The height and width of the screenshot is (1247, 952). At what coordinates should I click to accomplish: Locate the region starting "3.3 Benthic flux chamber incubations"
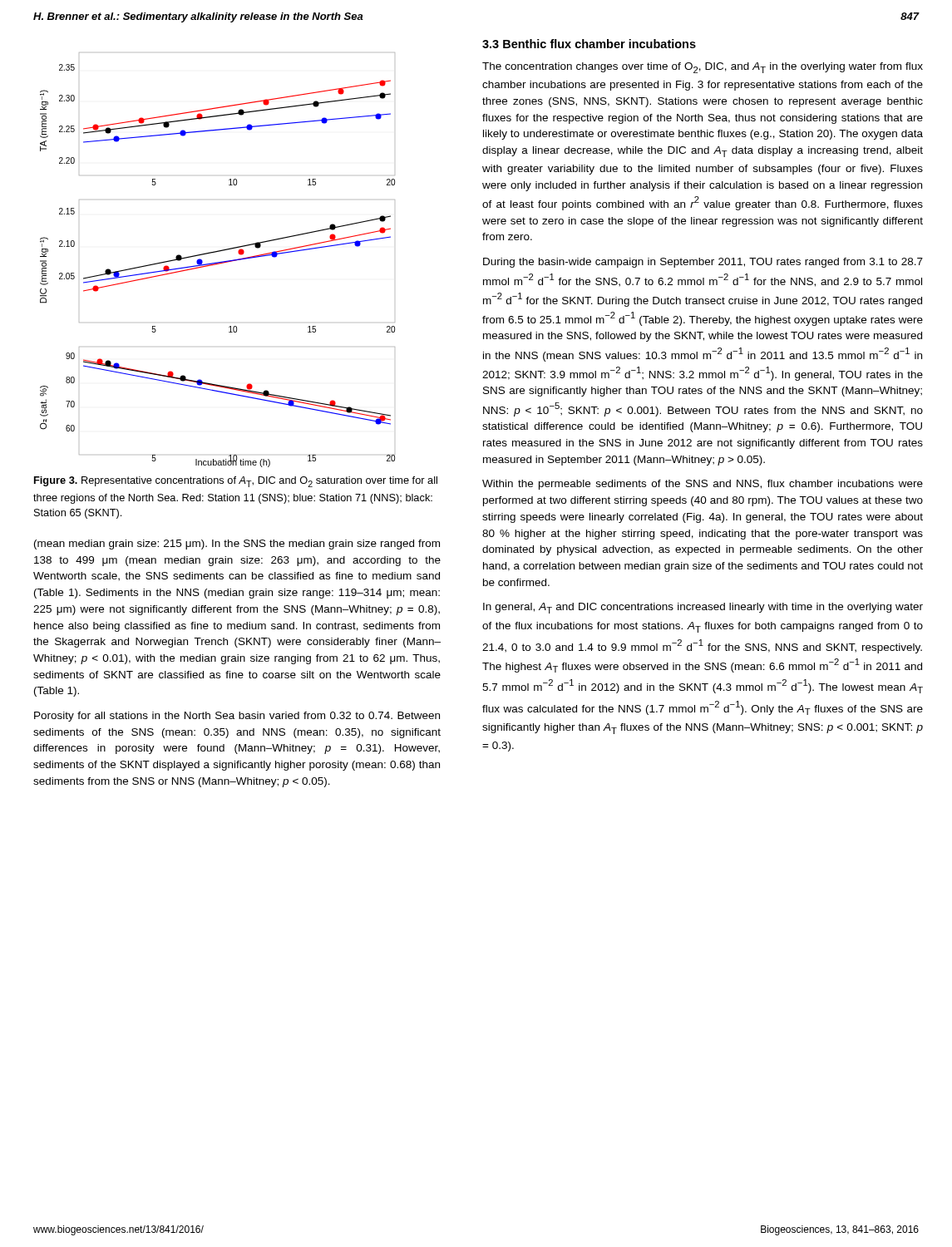pyautogui.click(x=589, y=44)
